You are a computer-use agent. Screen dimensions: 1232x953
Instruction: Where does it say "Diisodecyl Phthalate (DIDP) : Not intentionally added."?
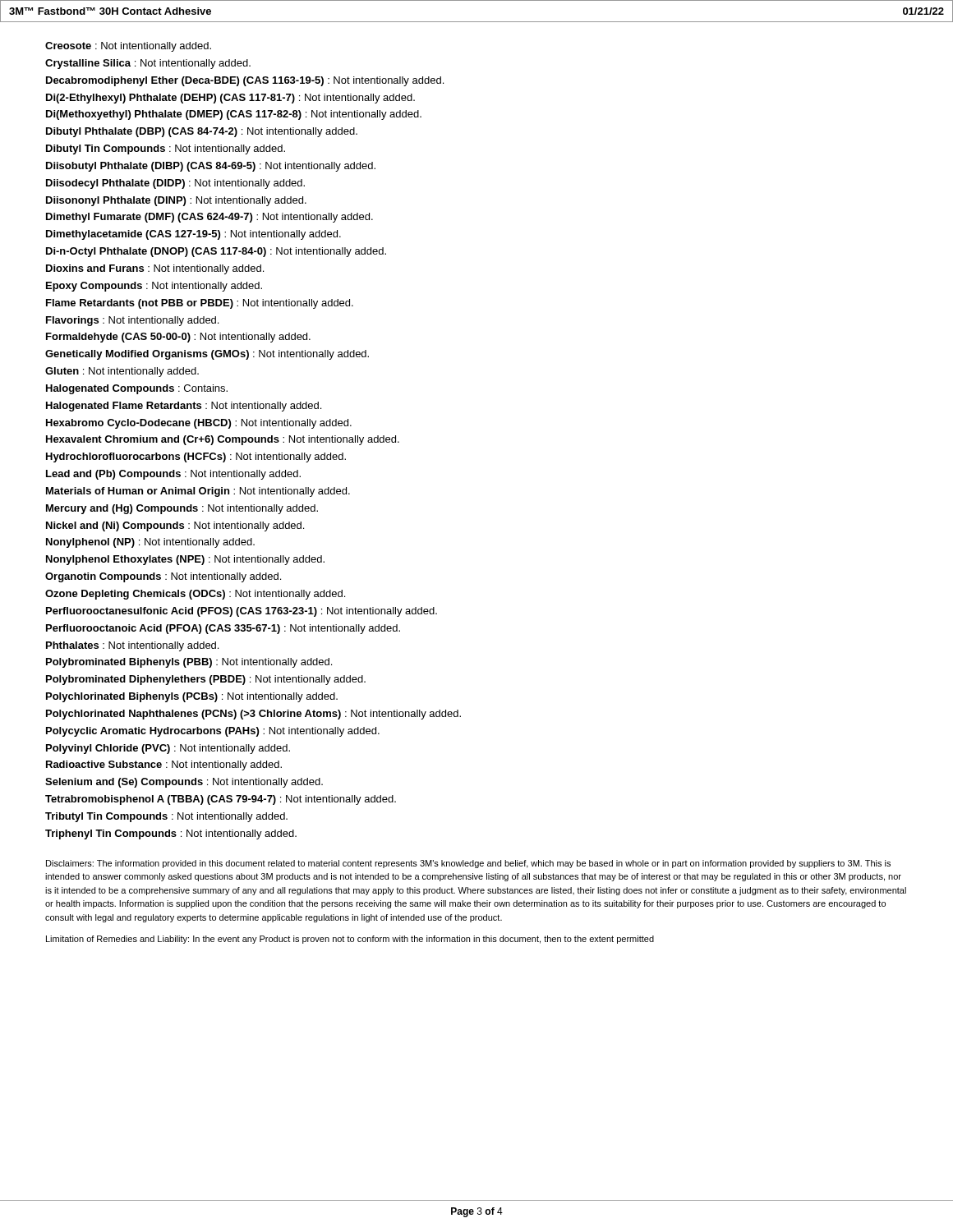(x=175, y=183)
